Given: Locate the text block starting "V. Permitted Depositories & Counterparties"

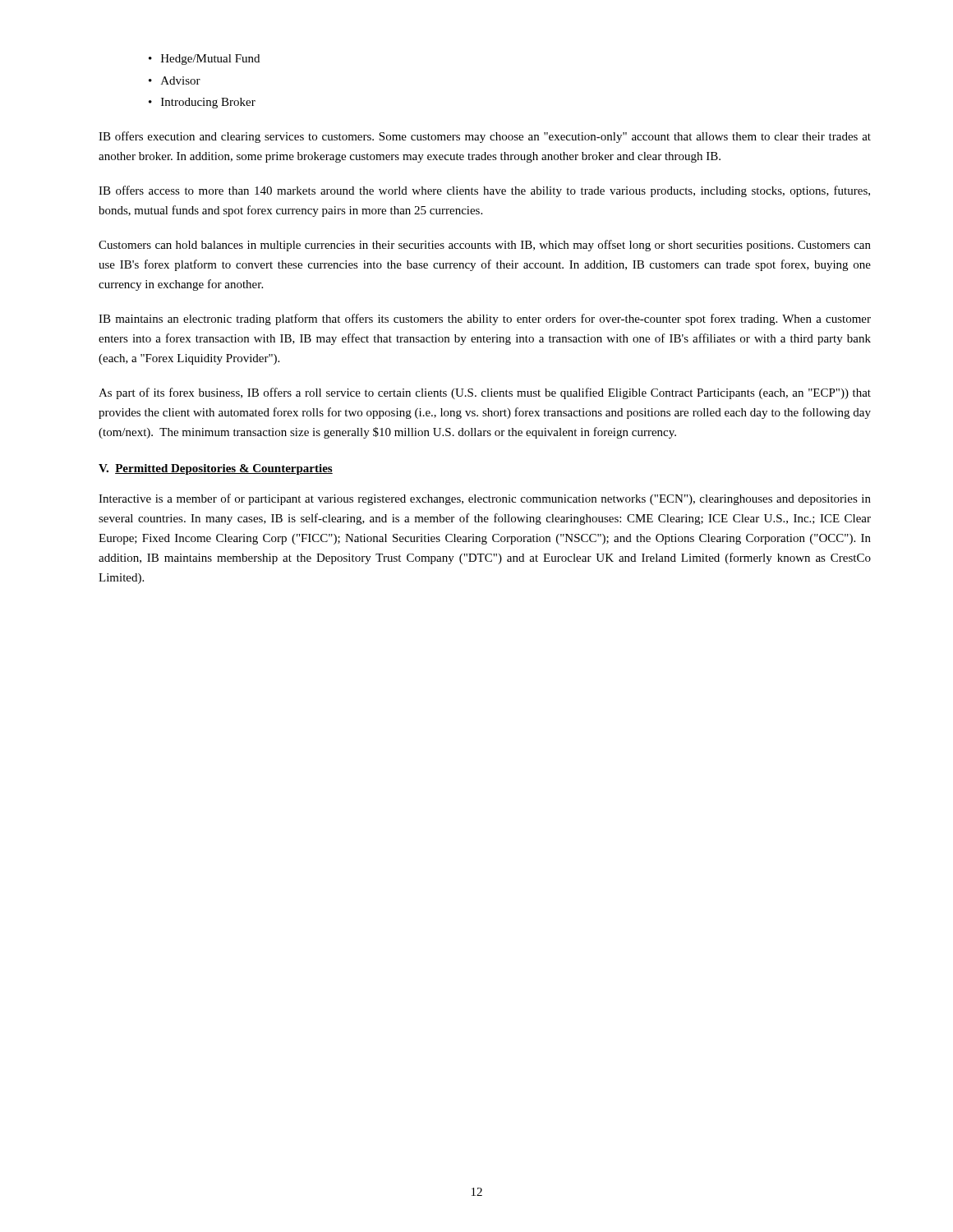Looking at the screenshot, I should (x=216, y=468).
